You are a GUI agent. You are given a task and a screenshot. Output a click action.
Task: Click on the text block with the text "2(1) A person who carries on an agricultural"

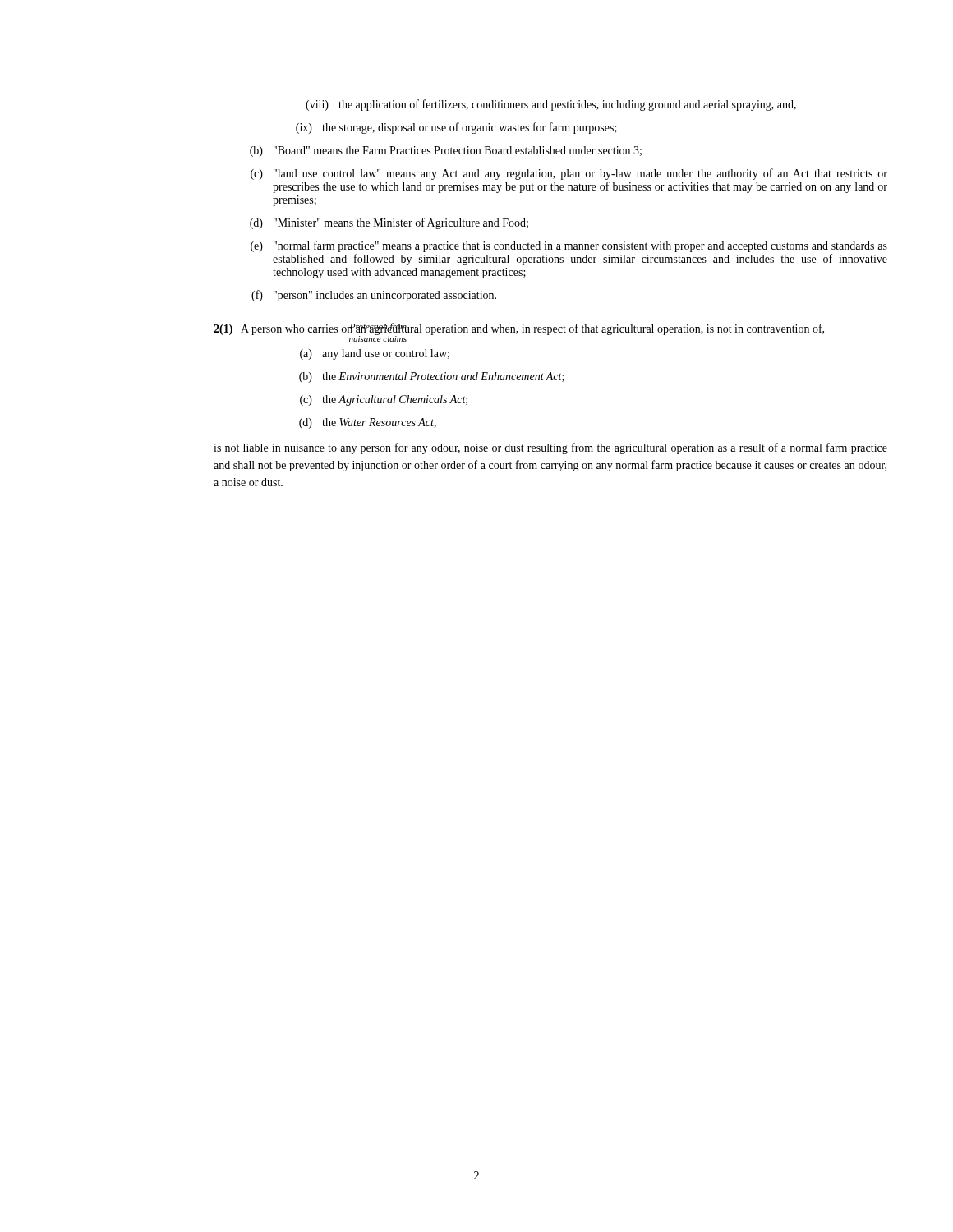point(519,329)
